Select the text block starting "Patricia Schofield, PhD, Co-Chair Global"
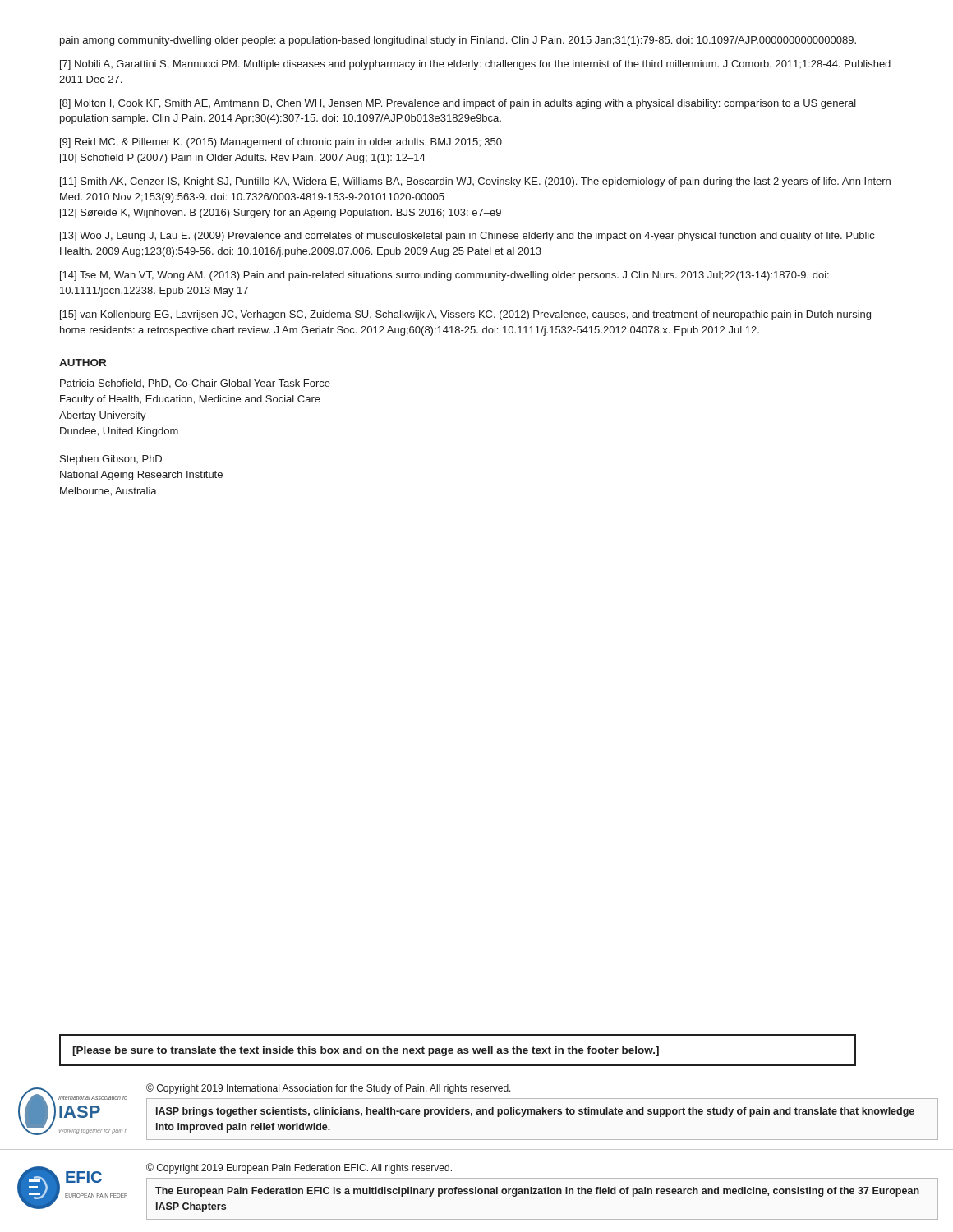This screenshot has height=1232, width=953. point(195,407)
